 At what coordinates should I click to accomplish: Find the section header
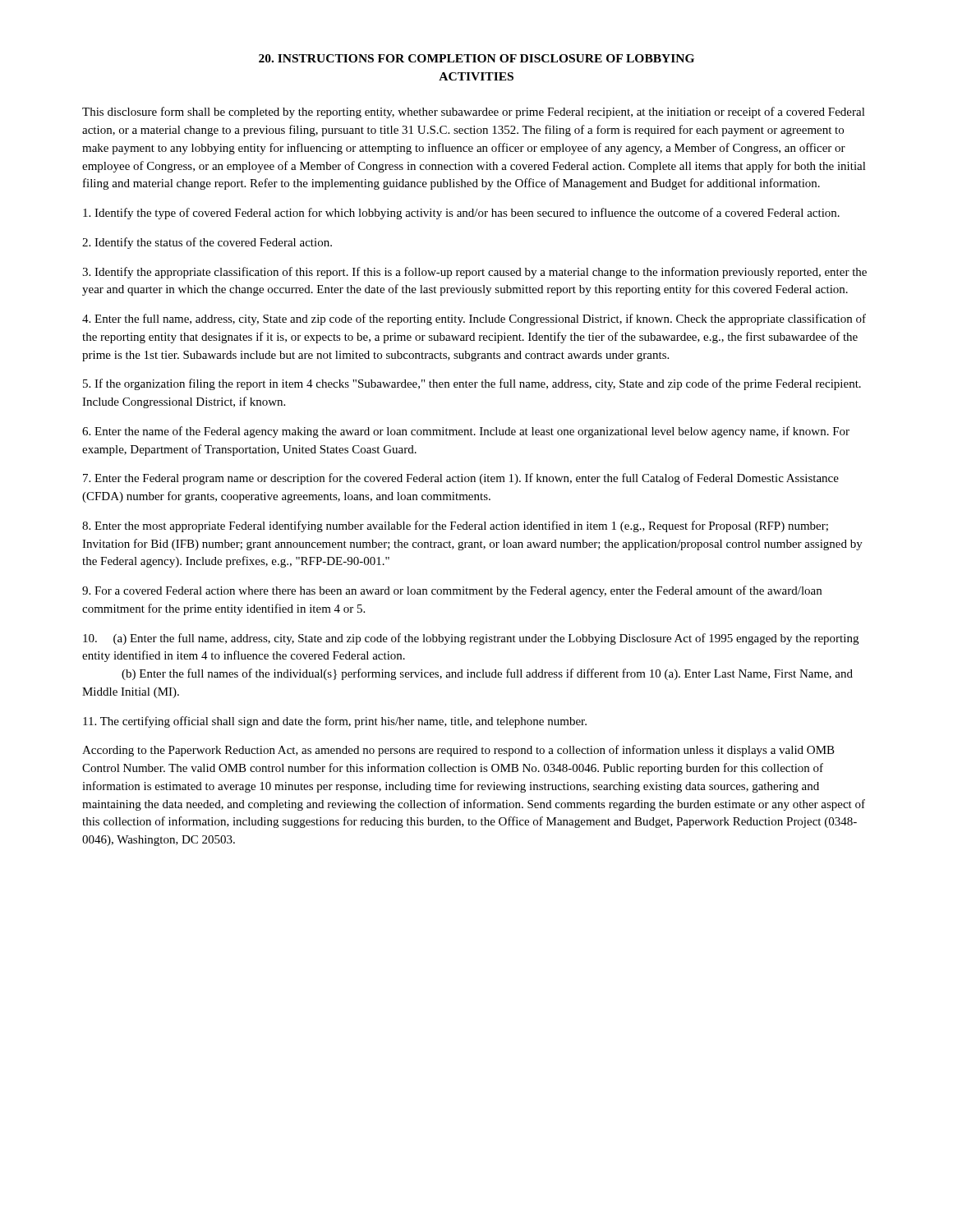(x=476, y=67)
